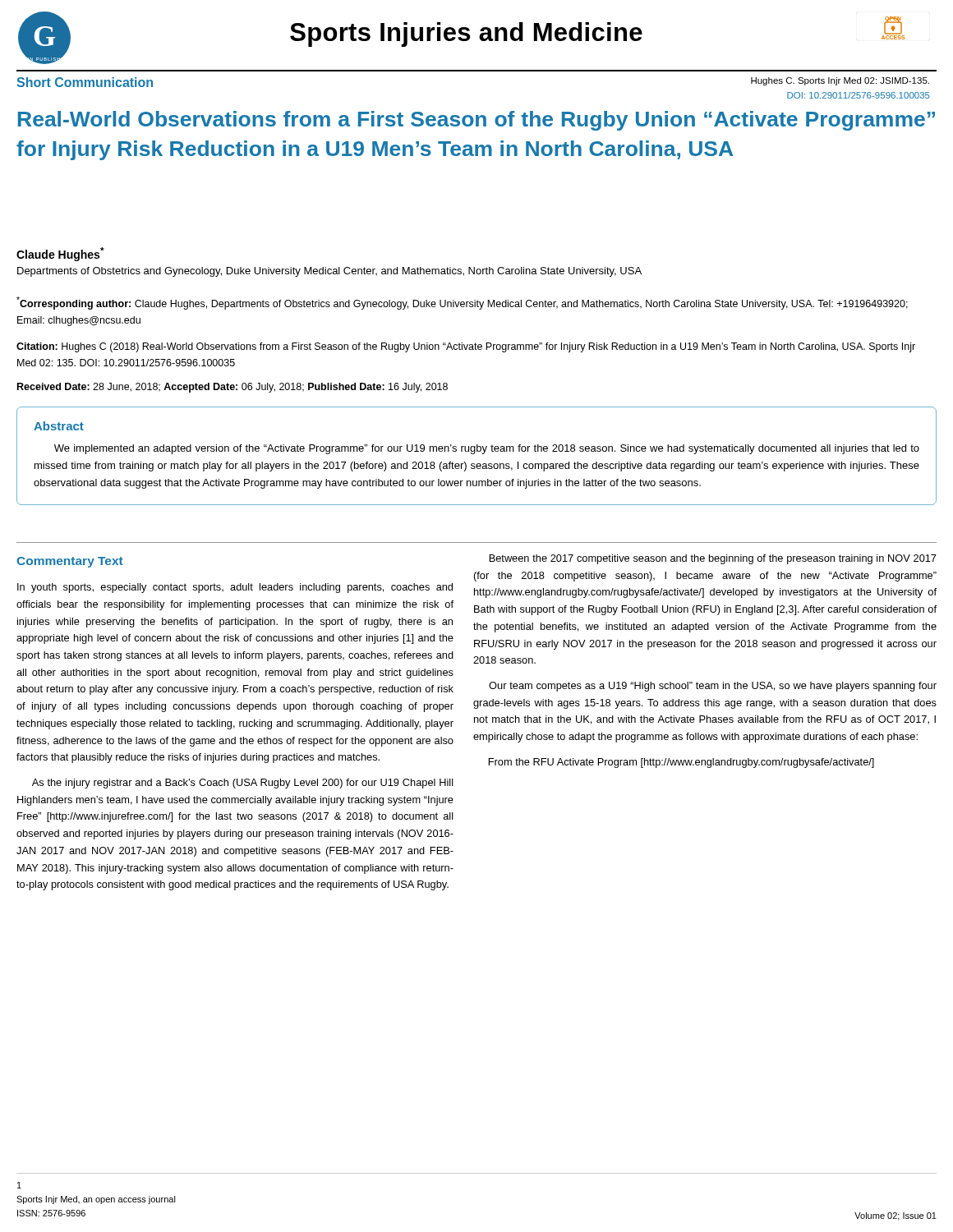The image size is (953, 1232).
Task: Navigate to the region starting "From the RFU"
Action: coord(674,762)
